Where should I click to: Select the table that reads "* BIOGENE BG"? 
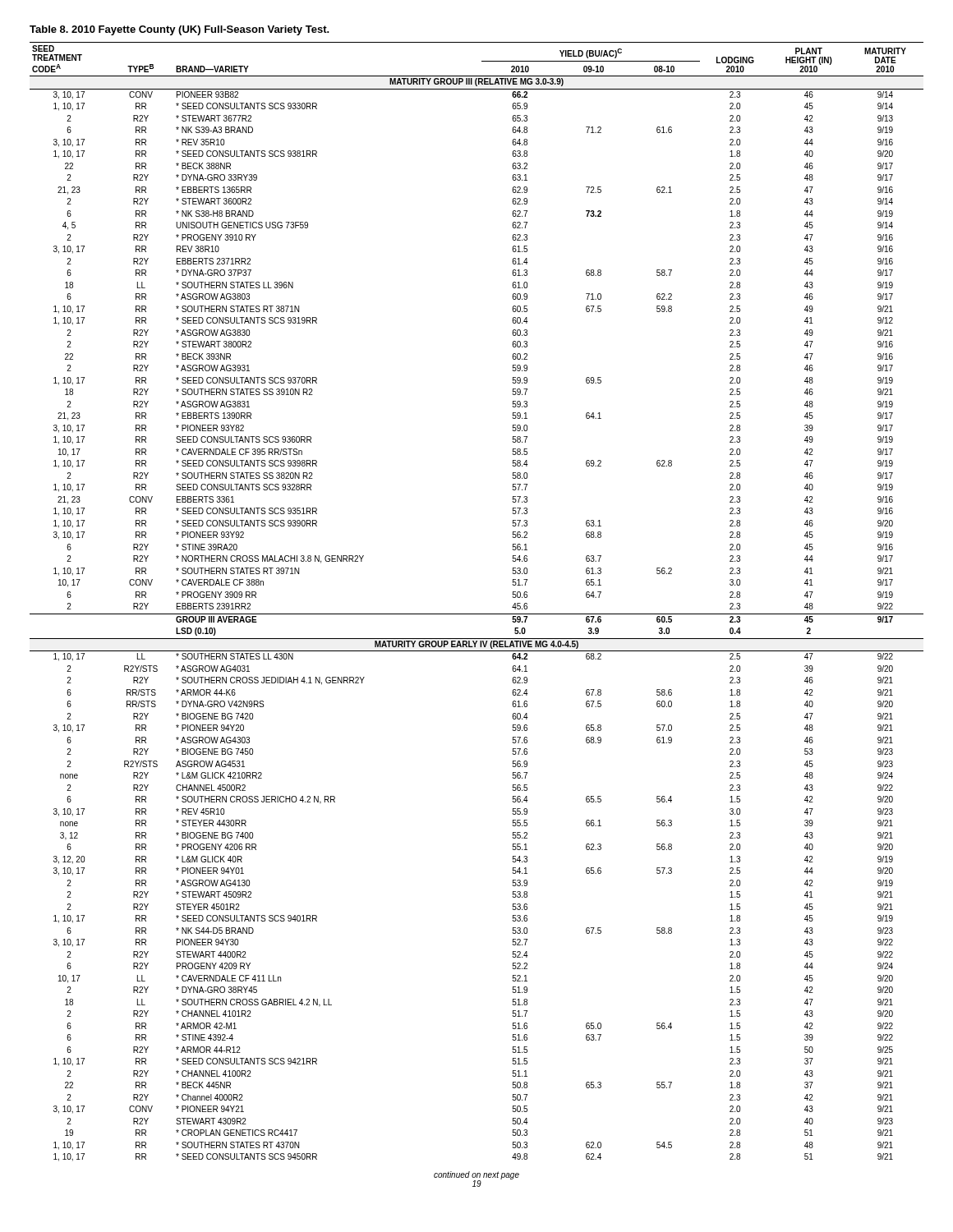tap(476, 603)
